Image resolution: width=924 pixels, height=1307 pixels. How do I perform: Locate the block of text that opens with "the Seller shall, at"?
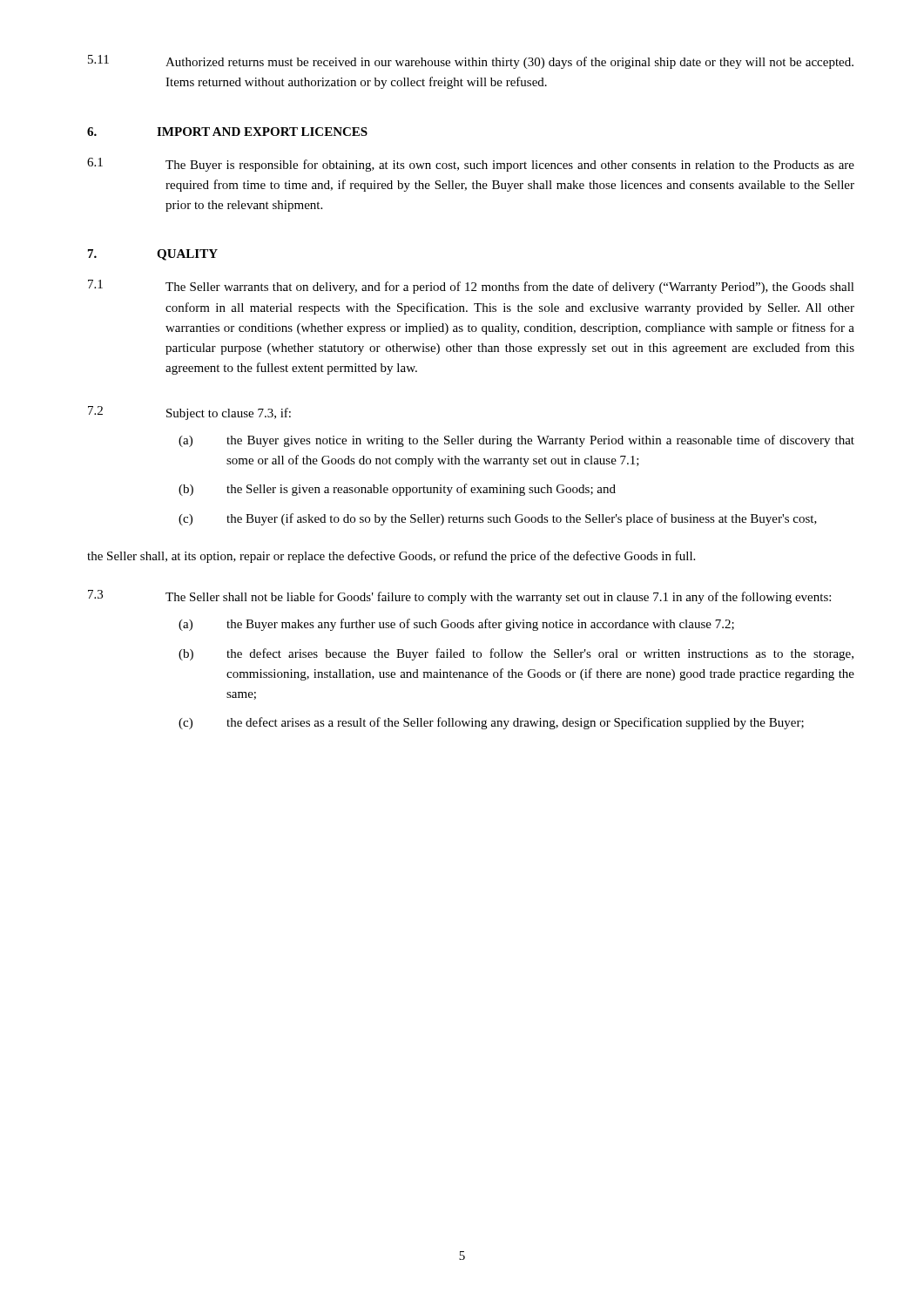pos(392,556)
